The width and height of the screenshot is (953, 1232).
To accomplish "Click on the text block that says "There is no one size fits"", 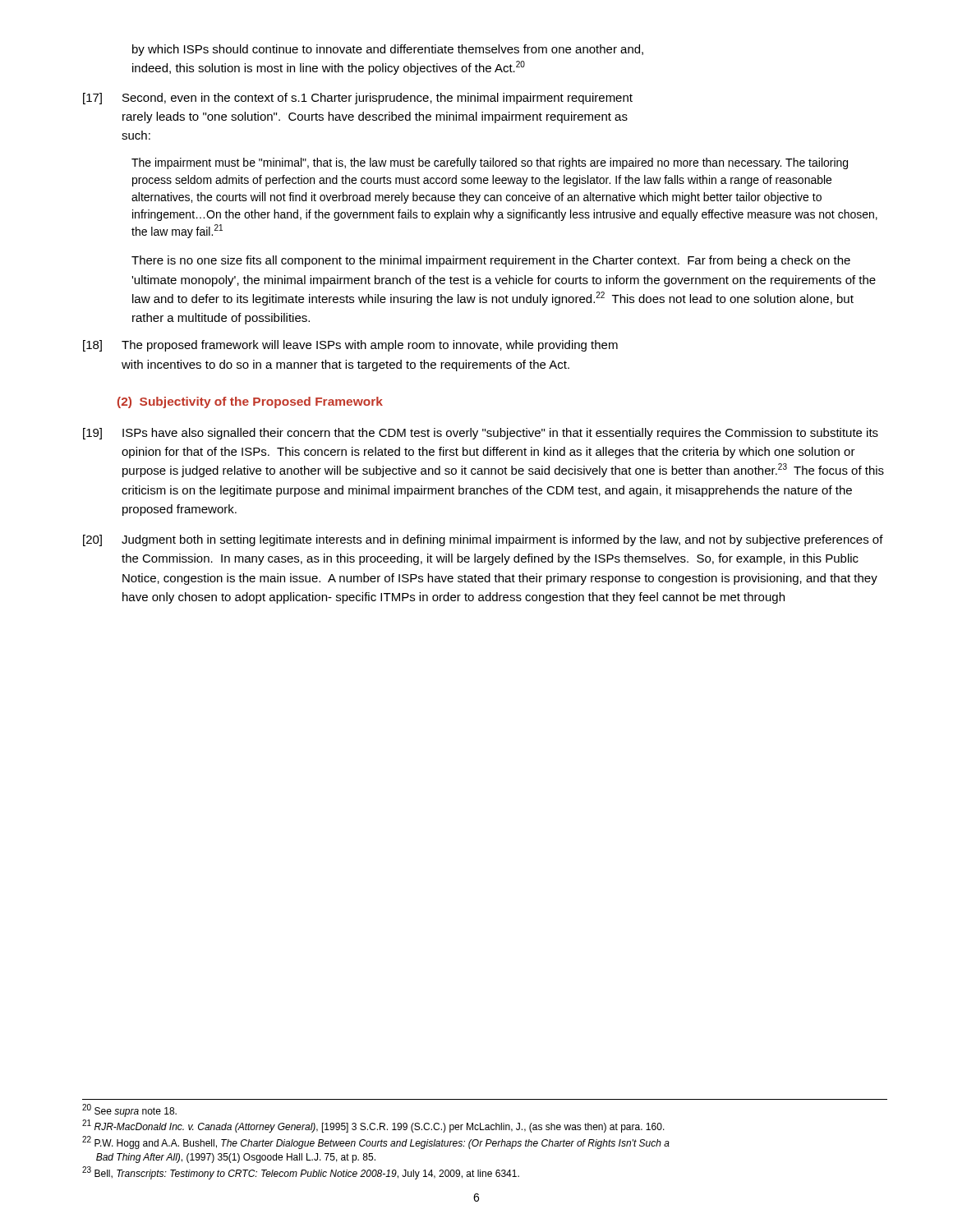I will point(504,289).
